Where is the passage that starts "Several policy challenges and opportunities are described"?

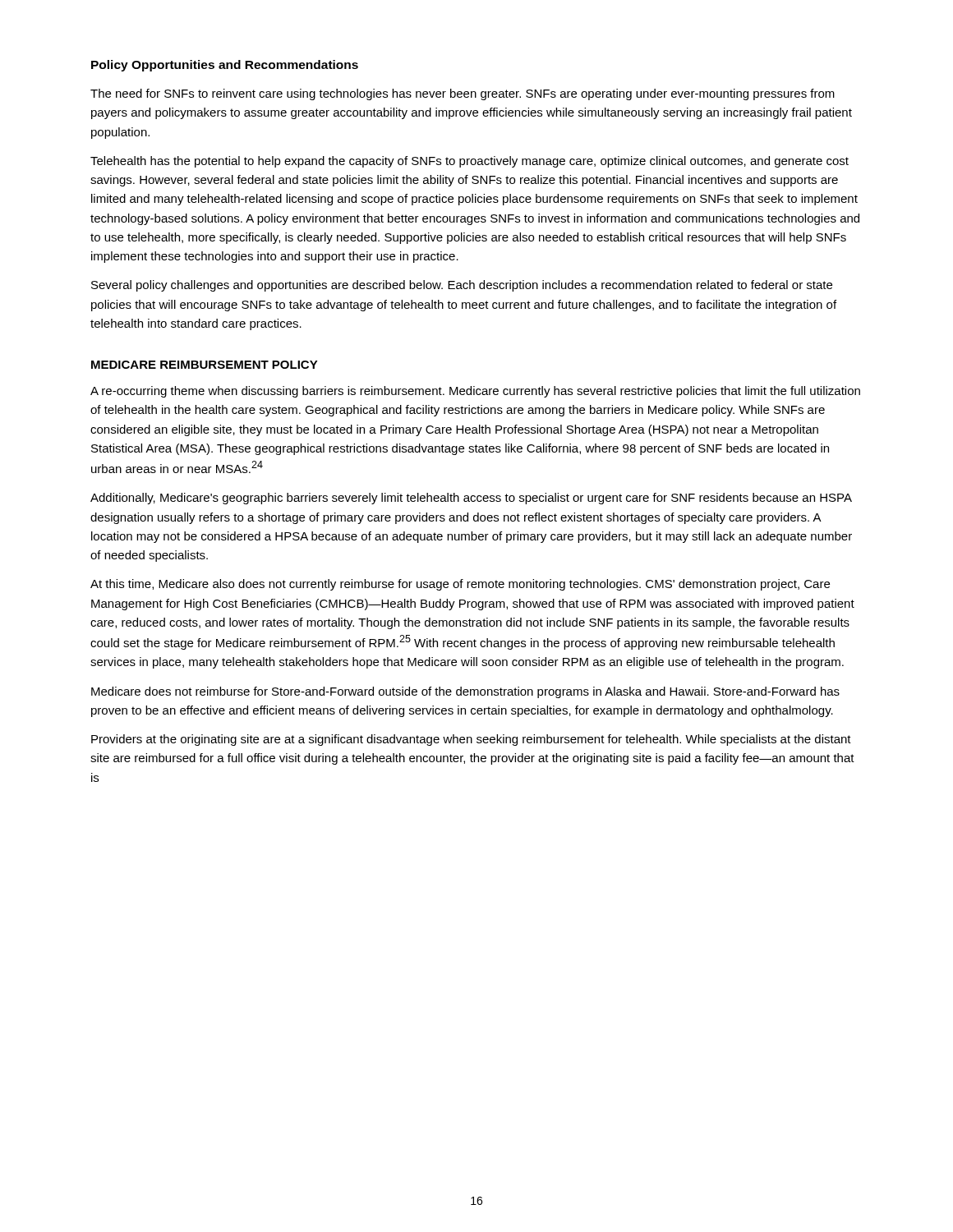coord(476,304)
